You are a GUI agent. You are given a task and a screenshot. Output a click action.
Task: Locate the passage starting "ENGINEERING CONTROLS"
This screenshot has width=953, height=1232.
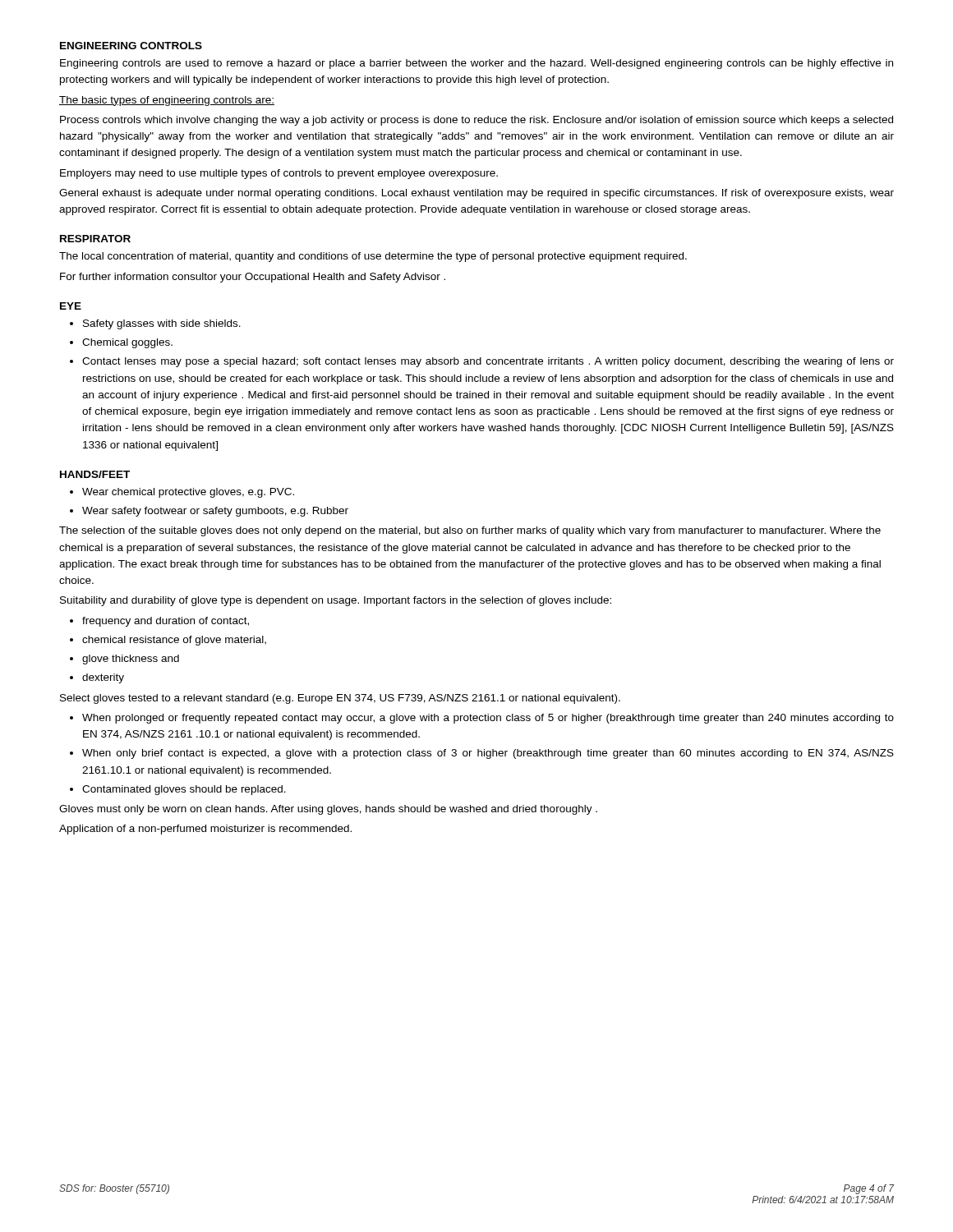click(x=131, y=46)
